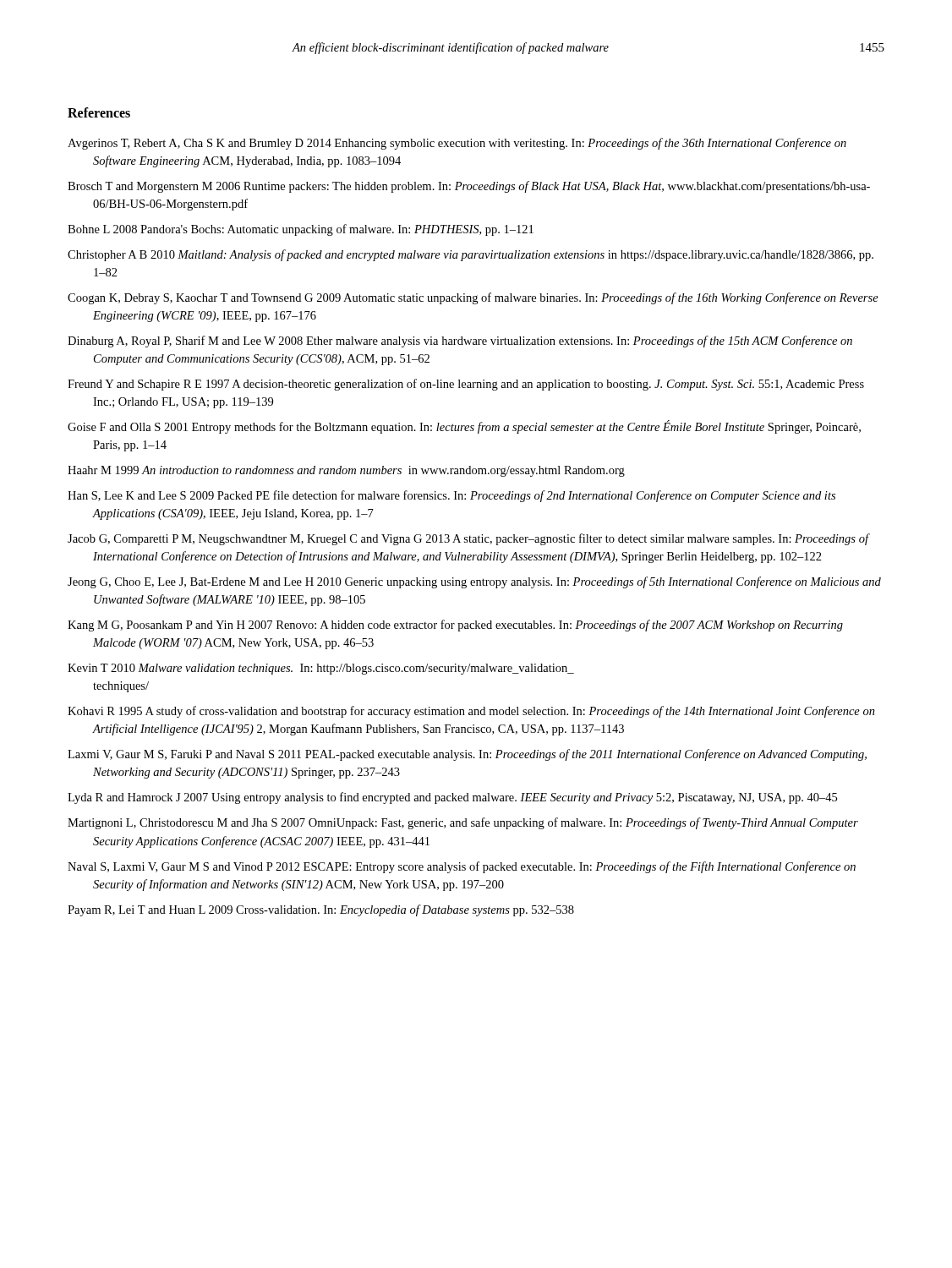
Task: Point to the block beginning "Payam R, Lei T and Huan L"
Action: tap(321, 909)
